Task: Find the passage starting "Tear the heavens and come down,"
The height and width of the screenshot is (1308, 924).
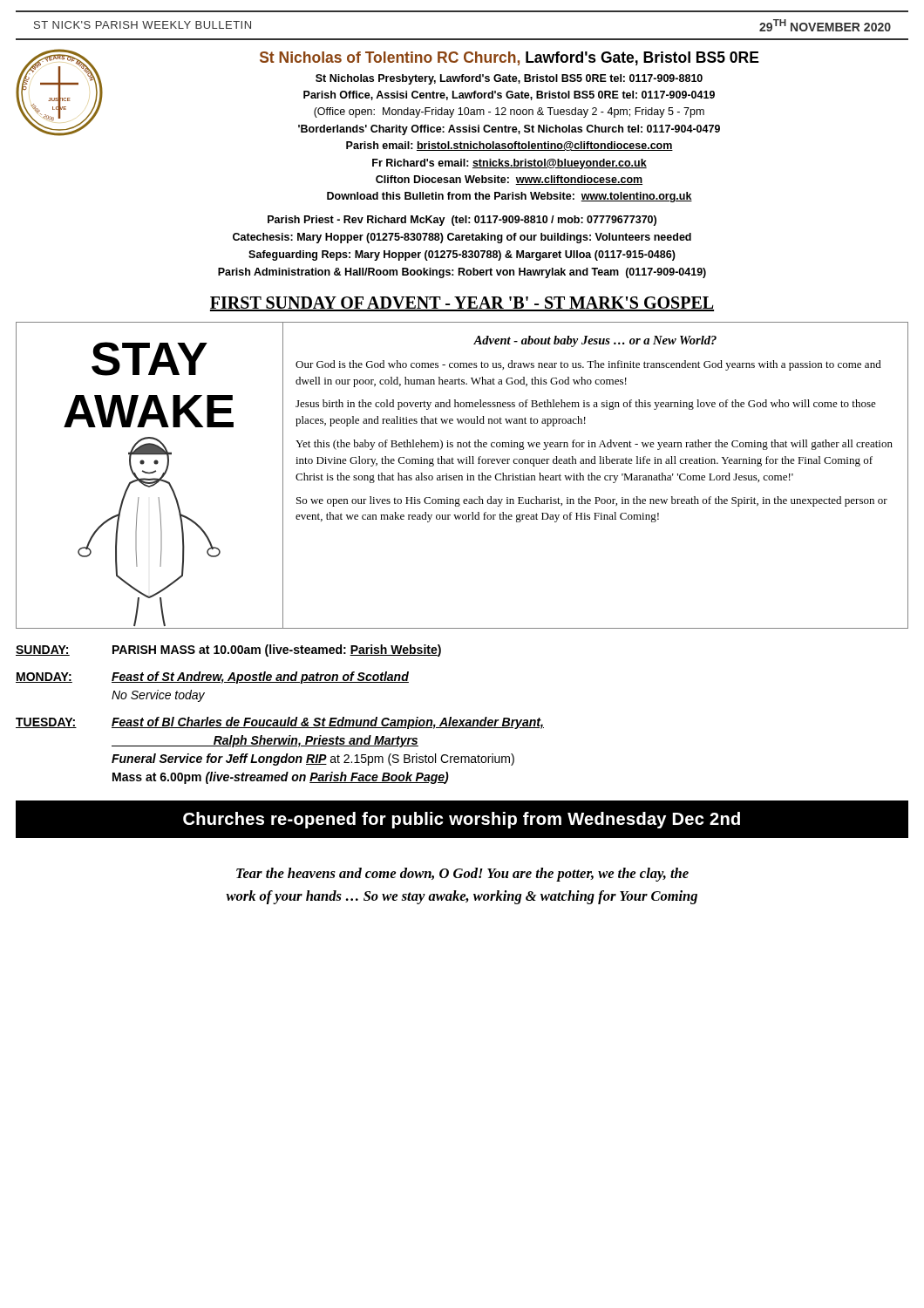Action: pyautogui.click(x=462, y=885)
